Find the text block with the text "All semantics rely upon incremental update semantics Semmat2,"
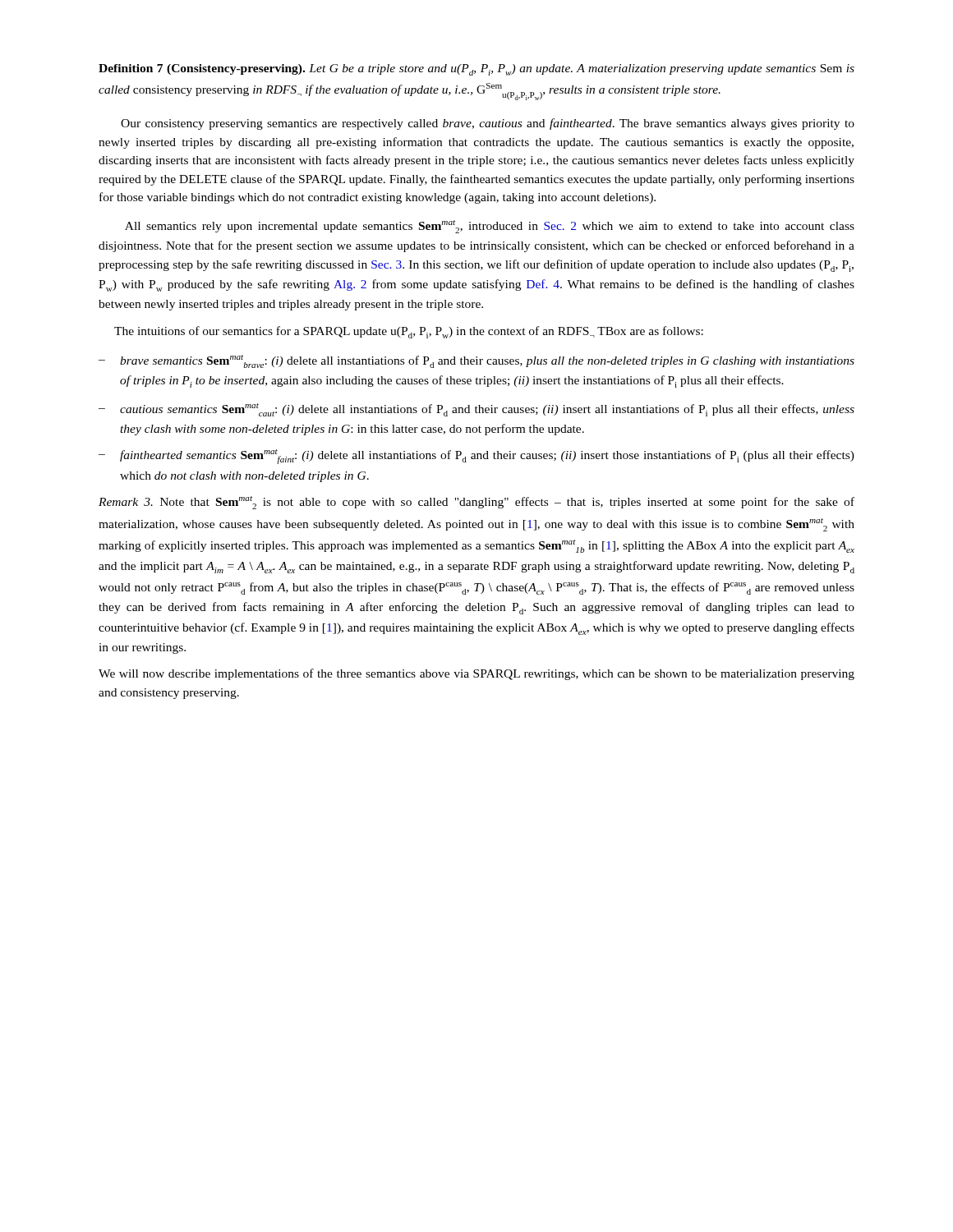This screenshot has height=1232, width=953. coord(476,264)
